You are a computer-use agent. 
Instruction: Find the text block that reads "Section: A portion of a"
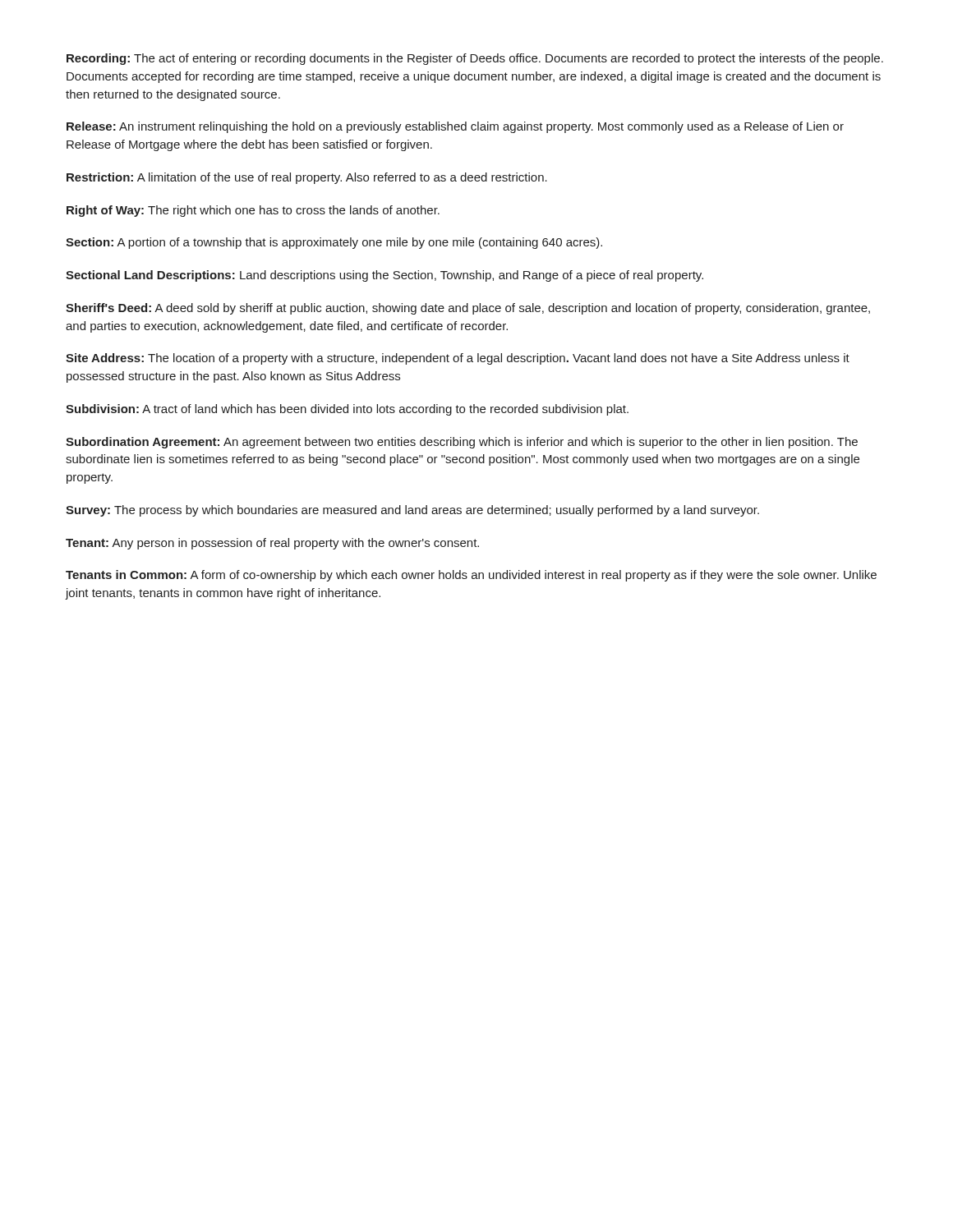pyautogui.click(x=335, y=242)
